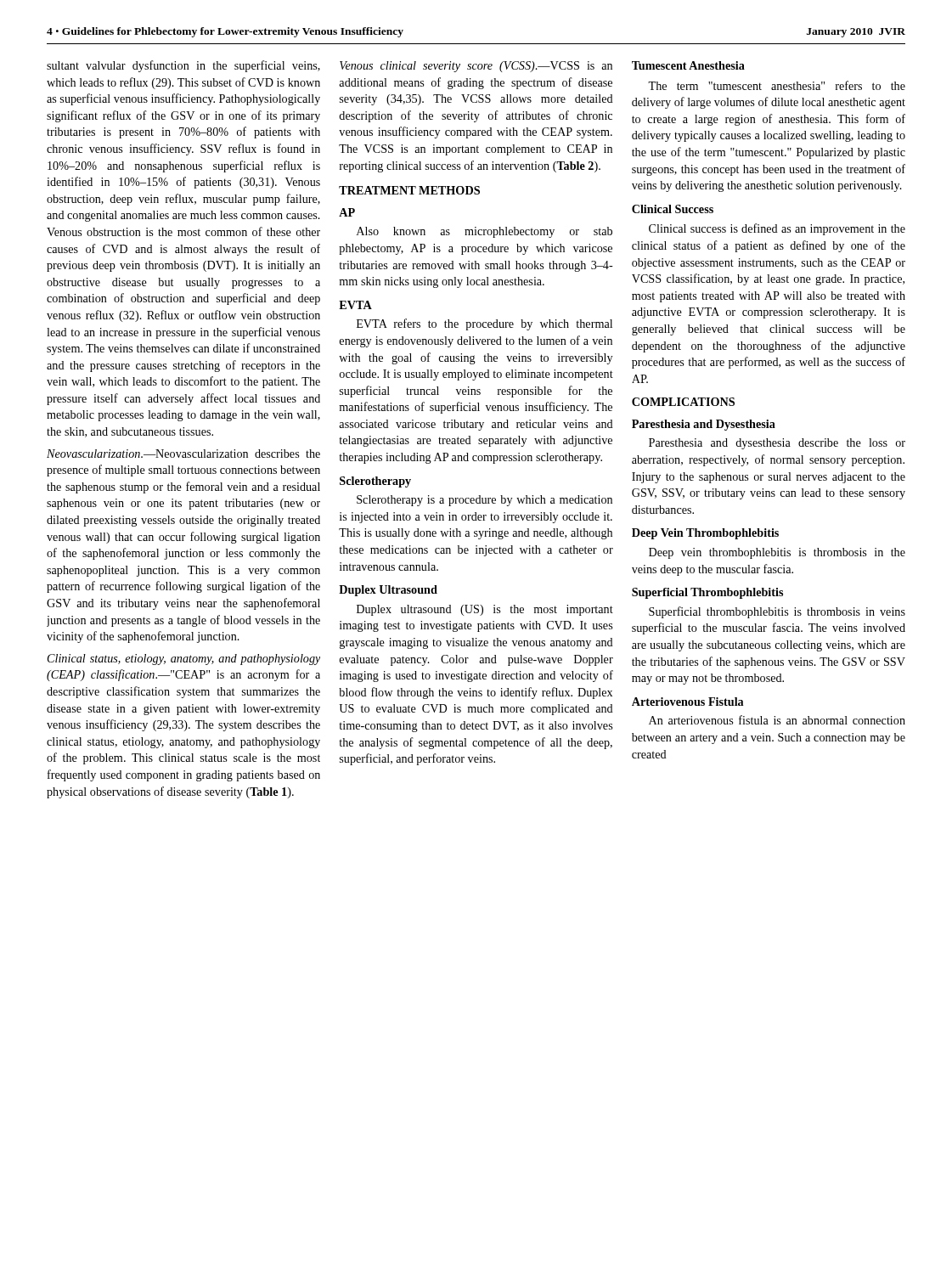This screenshot has height=1274, width=952.
Task: Select the section header containing "Duplex Ultrasound"
Action: (x=388, y=590)
